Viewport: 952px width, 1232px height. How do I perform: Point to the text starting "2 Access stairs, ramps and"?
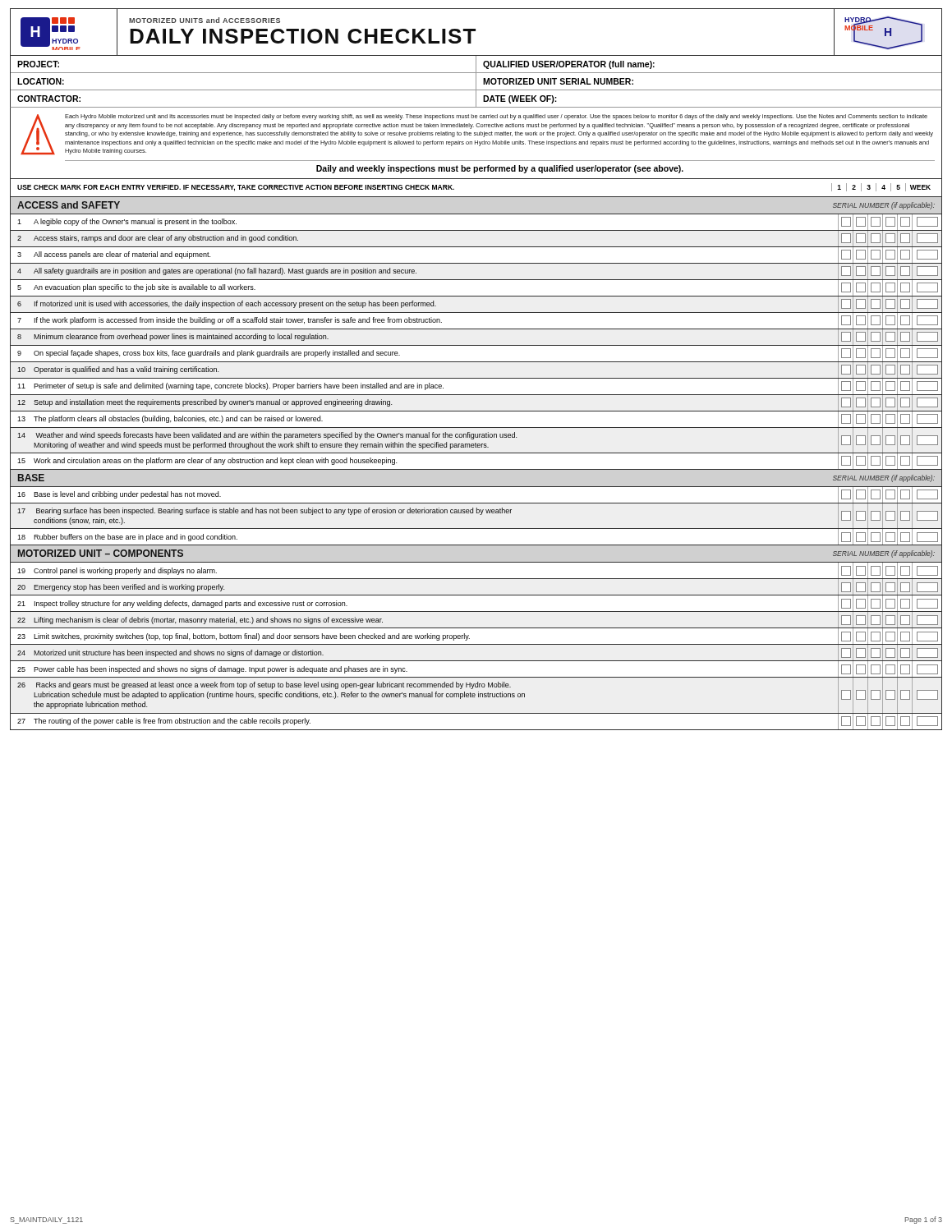(x=476, y=238)
